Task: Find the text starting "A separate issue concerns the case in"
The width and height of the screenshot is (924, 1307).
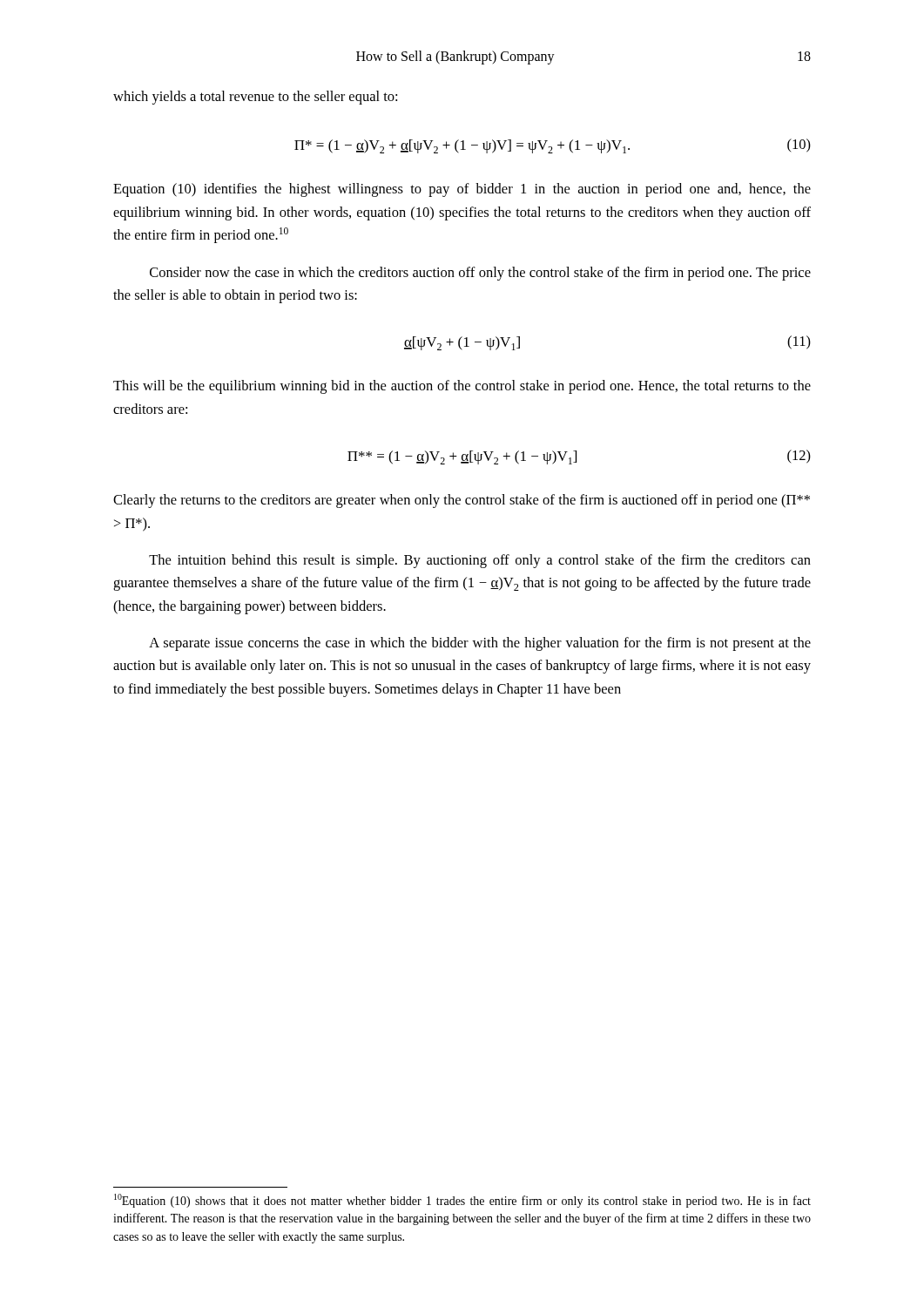Action: click(462, 666)
